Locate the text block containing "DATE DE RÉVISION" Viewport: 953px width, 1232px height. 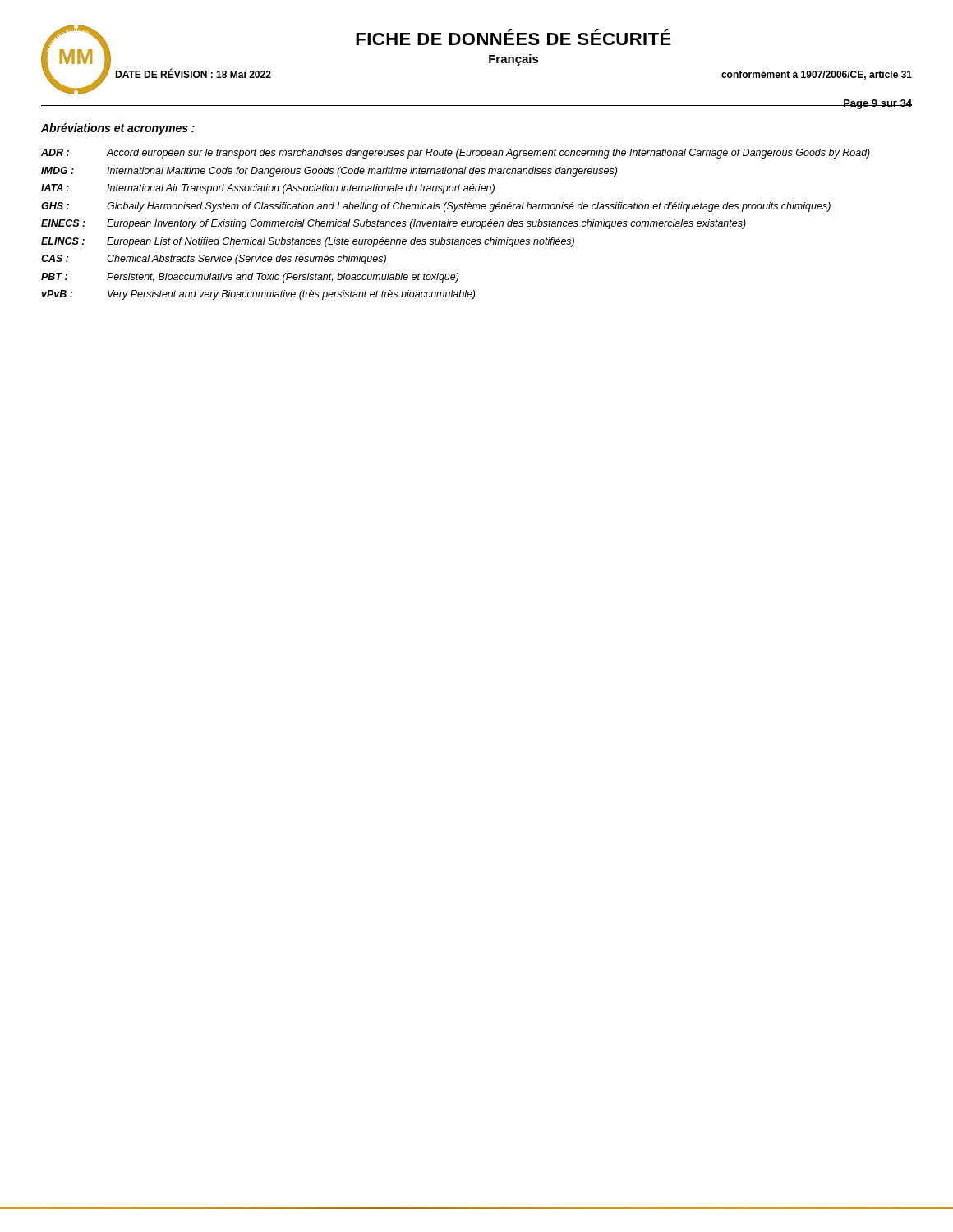(193, 75)
